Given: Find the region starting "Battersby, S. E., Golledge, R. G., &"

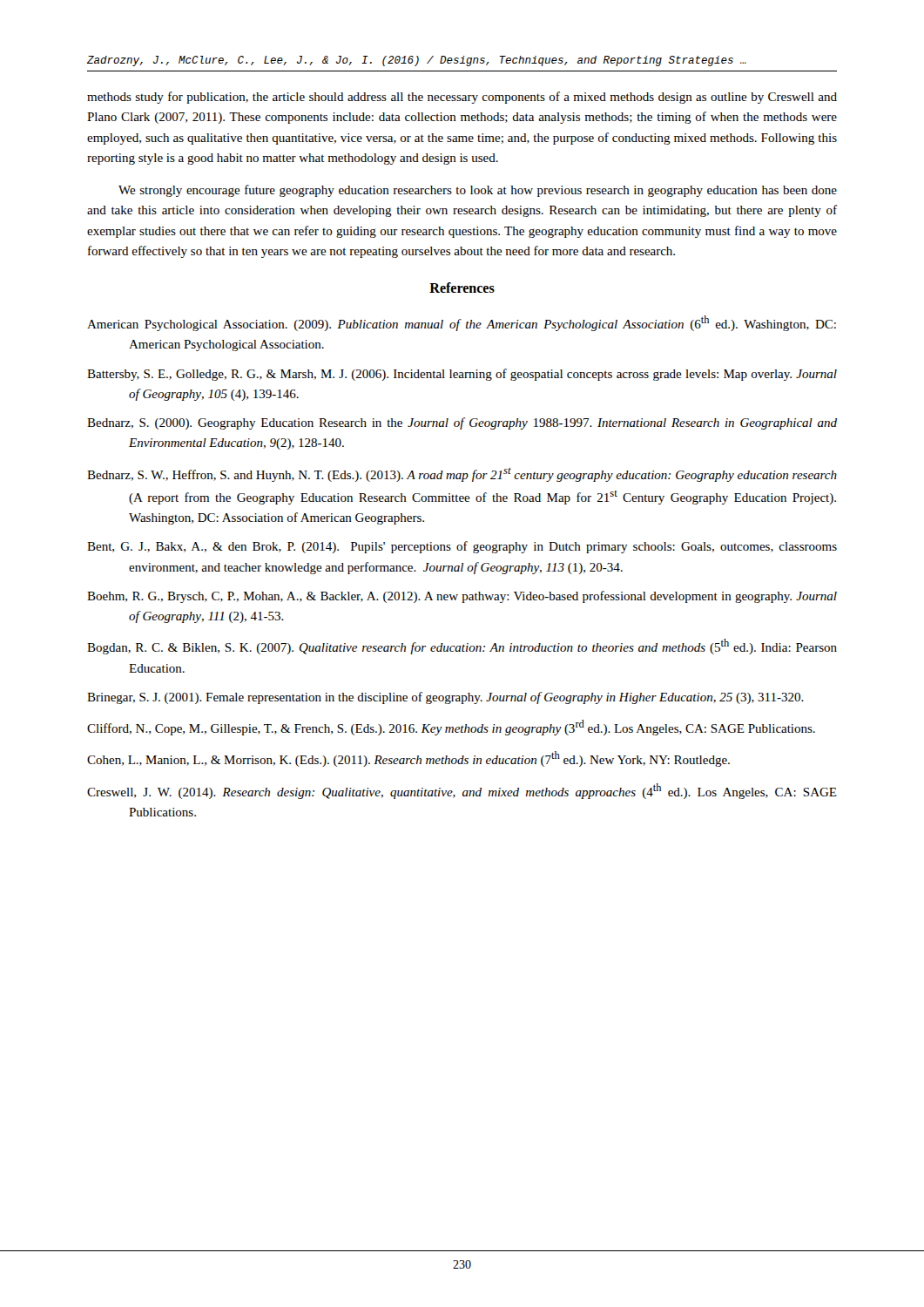Looking at the screenshot, I should click(462, 383).
